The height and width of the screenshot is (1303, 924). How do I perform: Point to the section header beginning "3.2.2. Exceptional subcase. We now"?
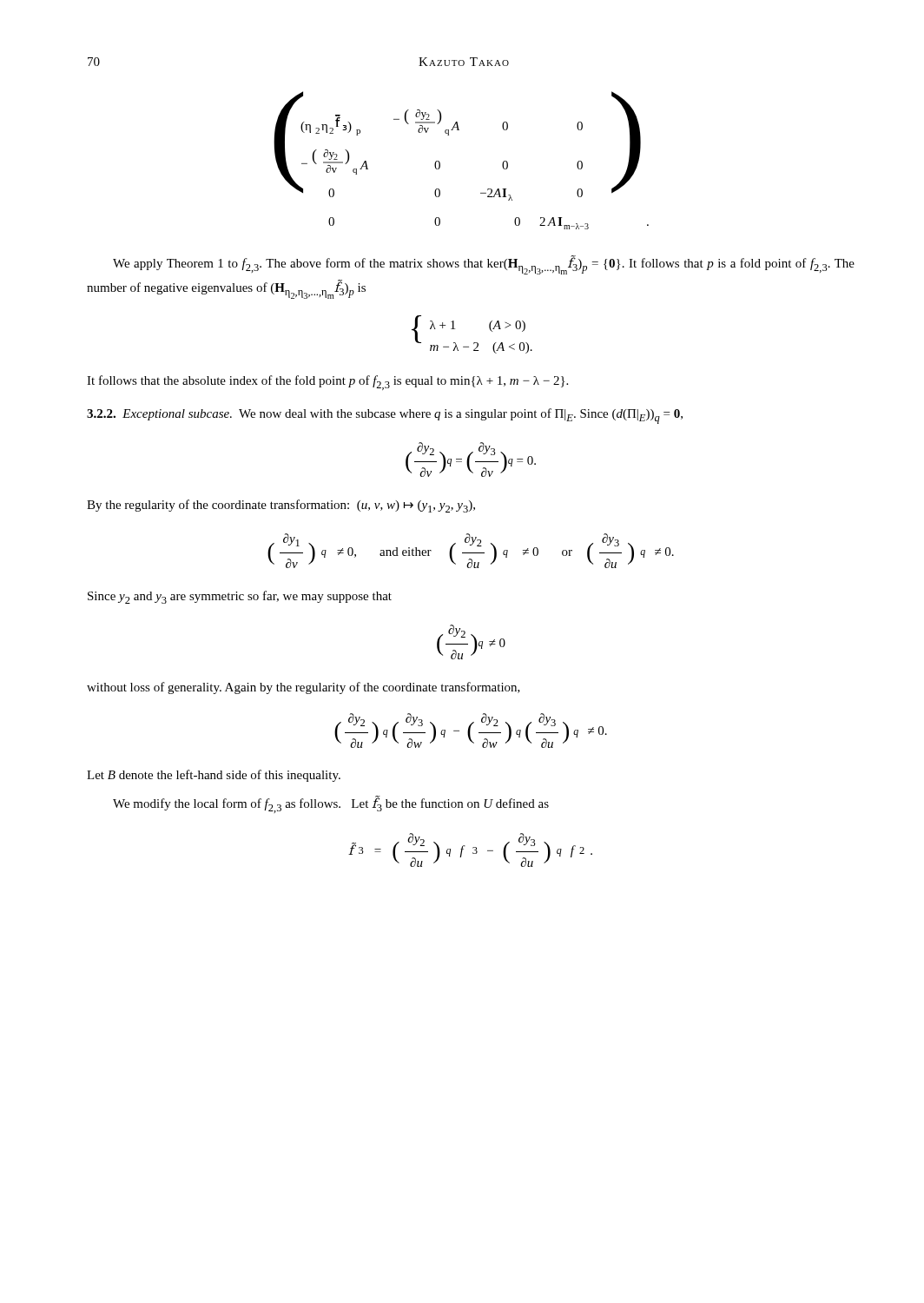(385, 415)
